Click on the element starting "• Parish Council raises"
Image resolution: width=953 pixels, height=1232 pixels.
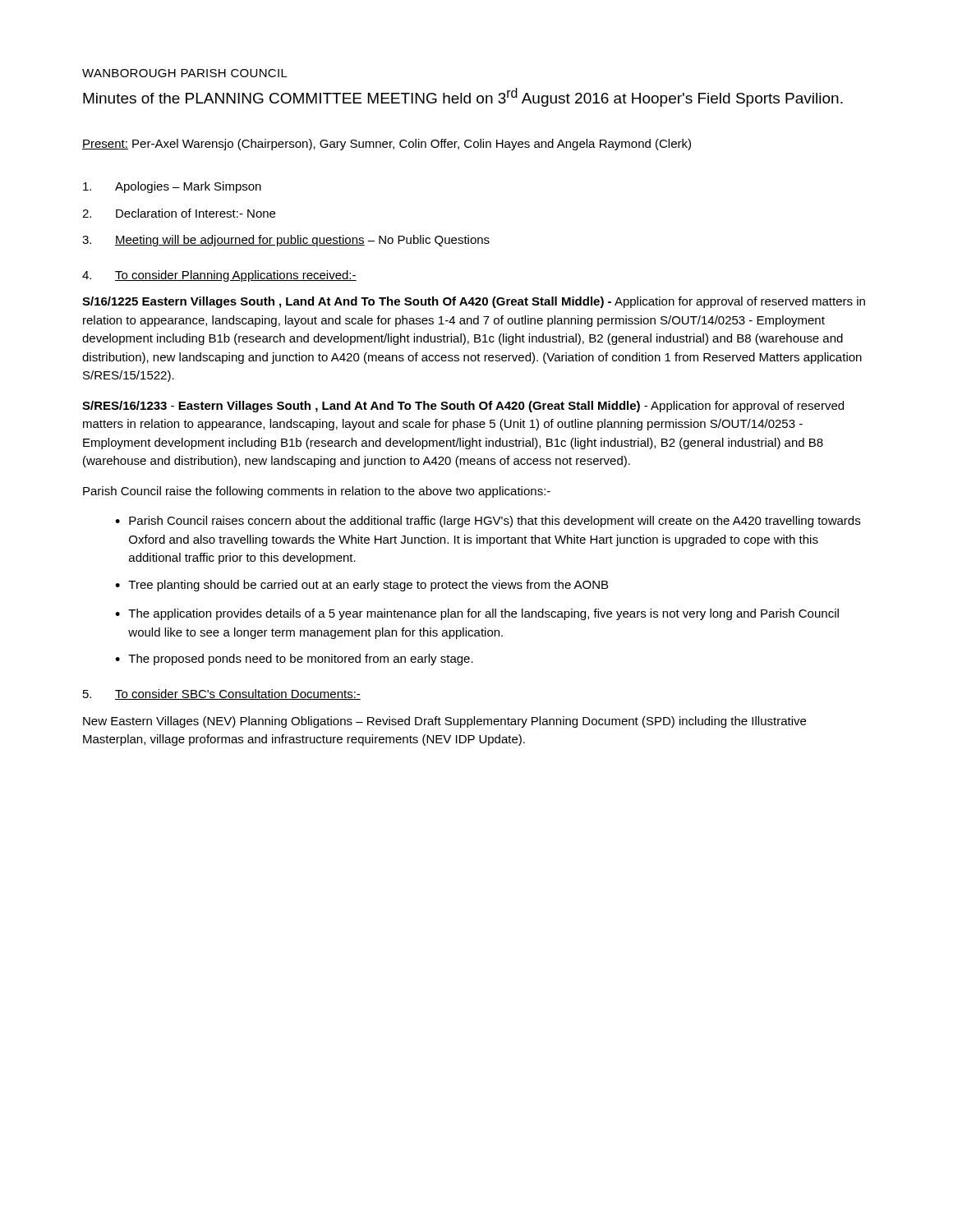(493, 540)
